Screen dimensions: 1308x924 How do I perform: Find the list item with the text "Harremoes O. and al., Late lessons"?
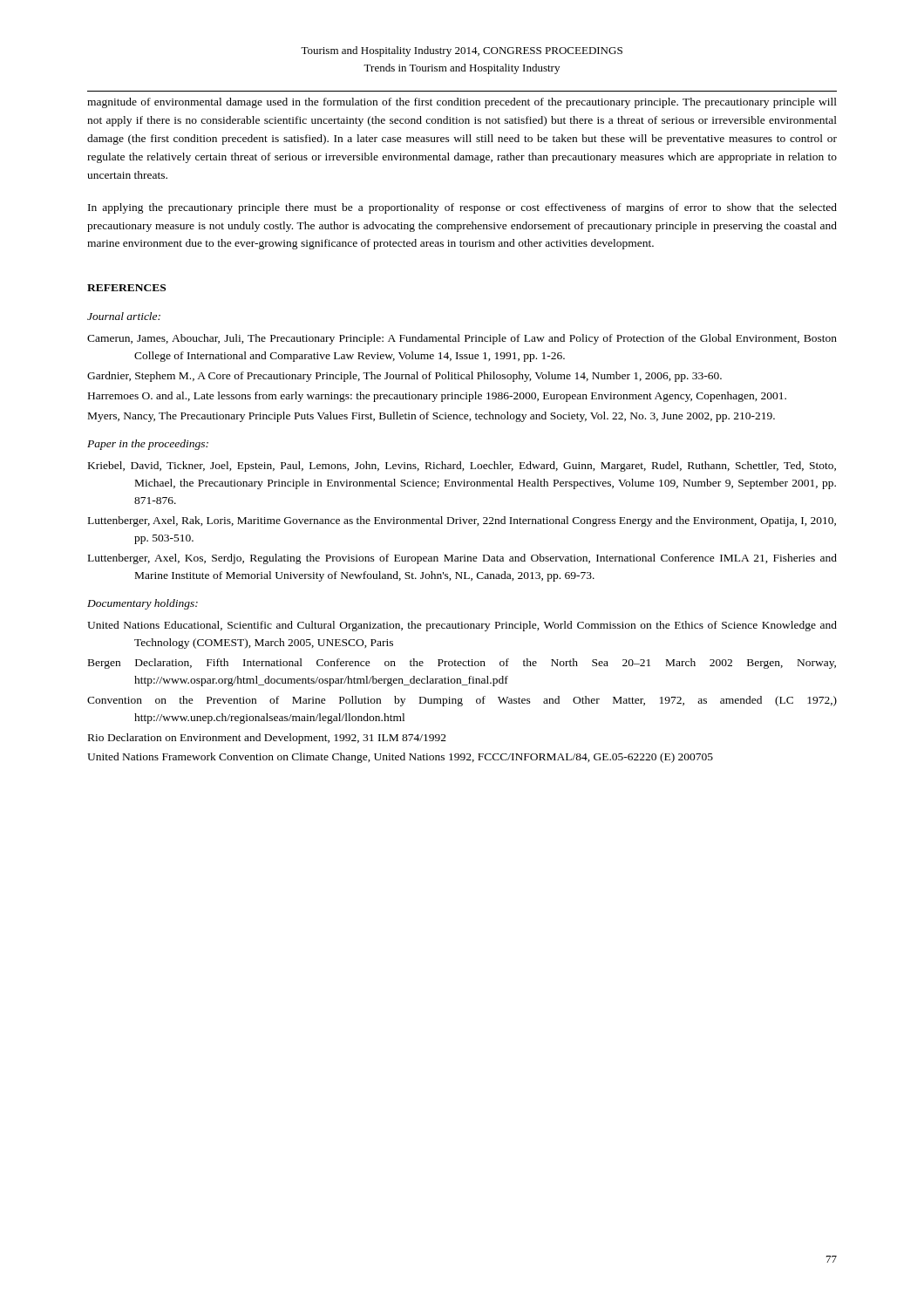point(437,396)
